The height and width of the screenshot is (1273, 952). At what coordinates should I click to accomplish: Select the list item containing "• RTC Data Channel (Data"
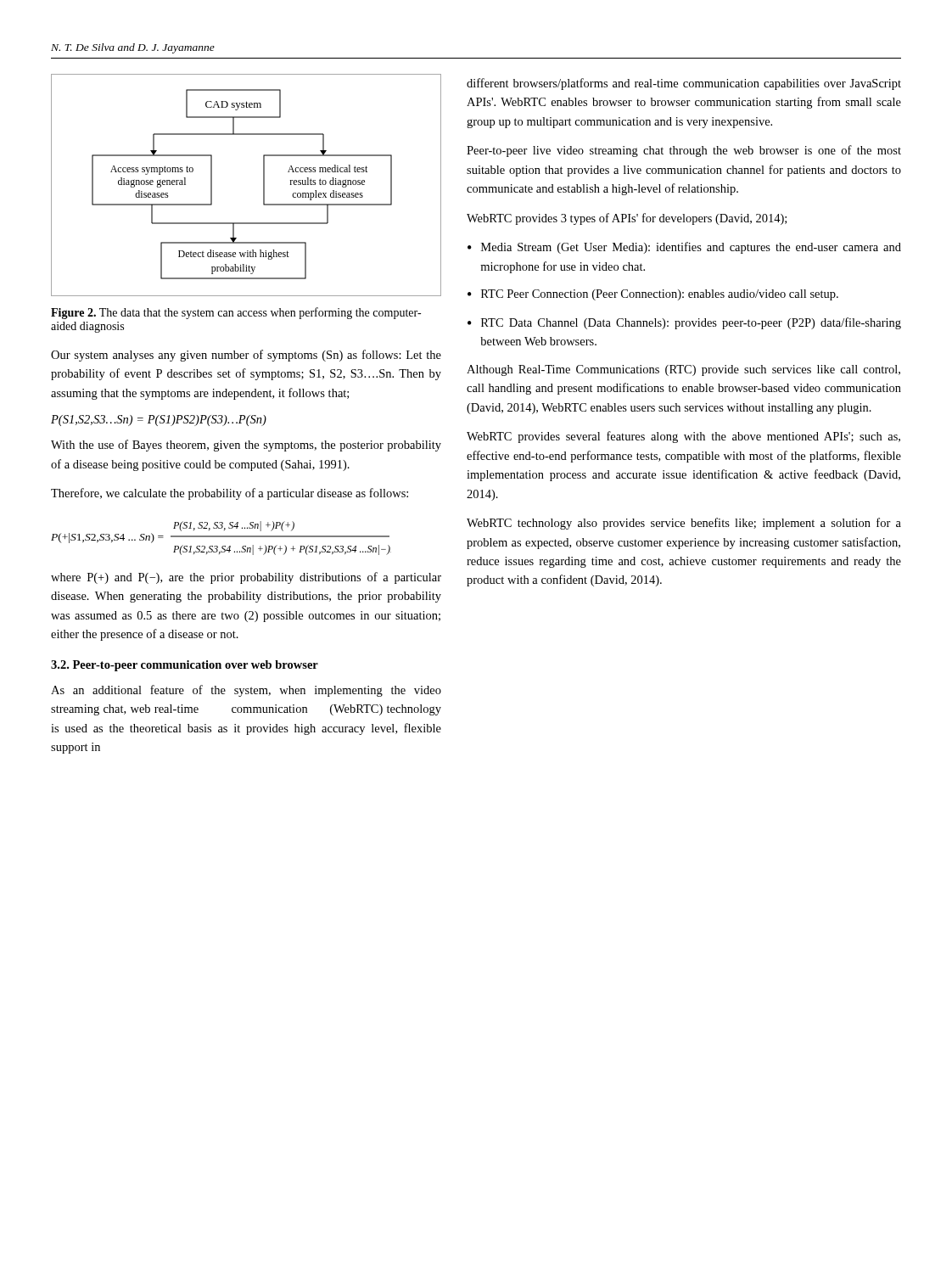click(684, 332)
